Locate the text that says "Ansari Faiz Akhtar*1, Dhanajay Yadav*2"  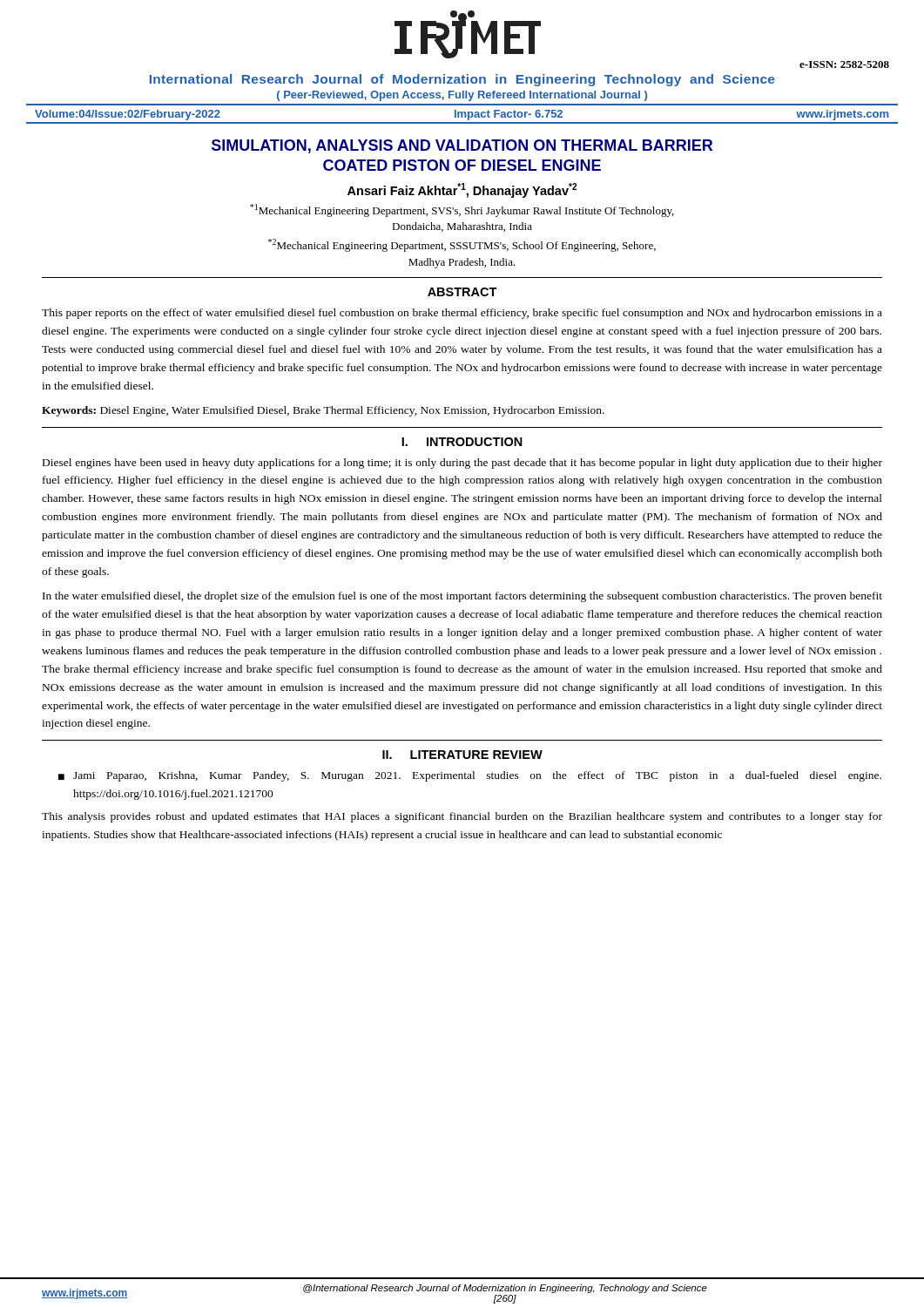pos(462,190)
